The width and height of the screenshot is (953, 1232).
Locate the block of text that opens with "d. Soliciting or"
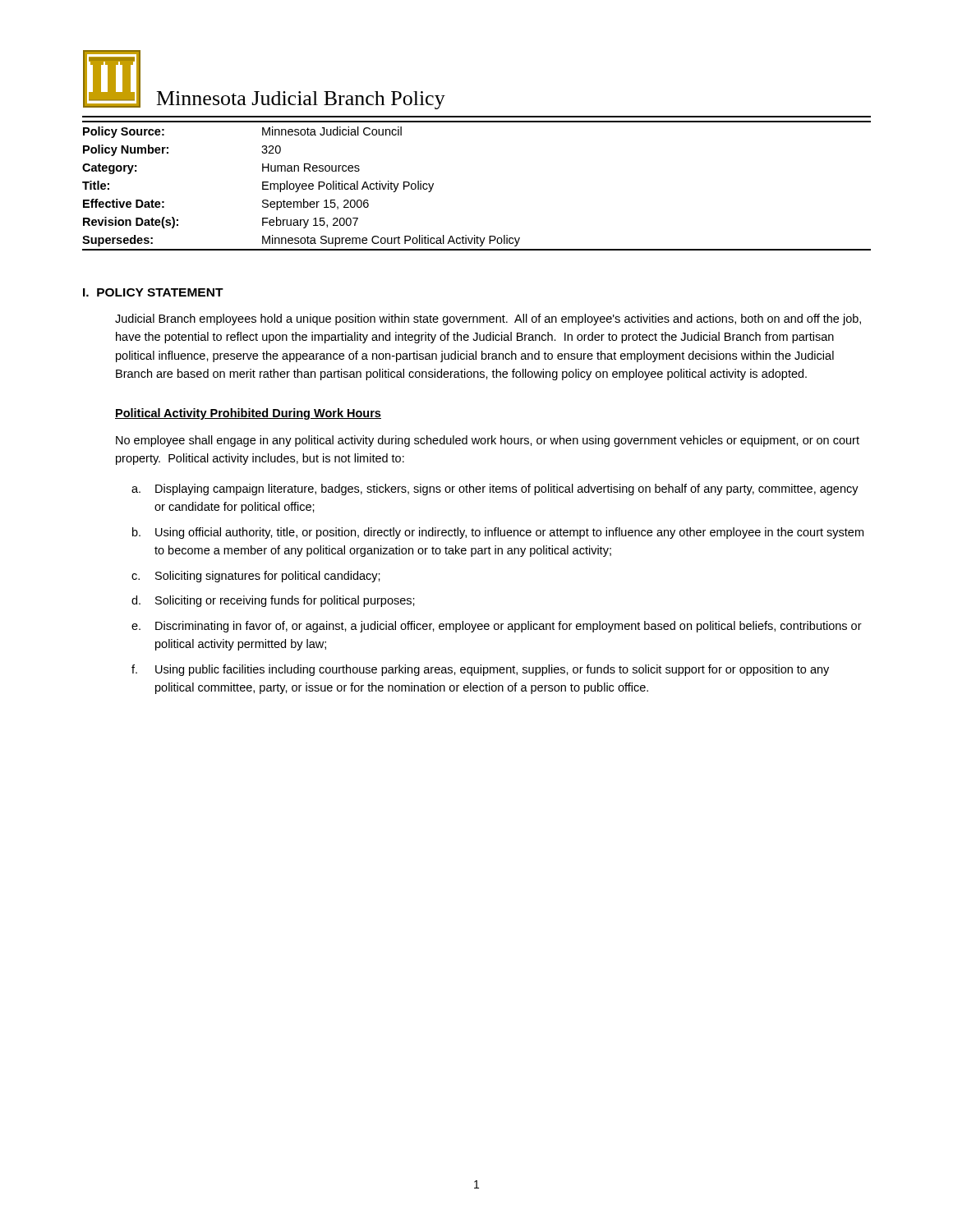273,601
